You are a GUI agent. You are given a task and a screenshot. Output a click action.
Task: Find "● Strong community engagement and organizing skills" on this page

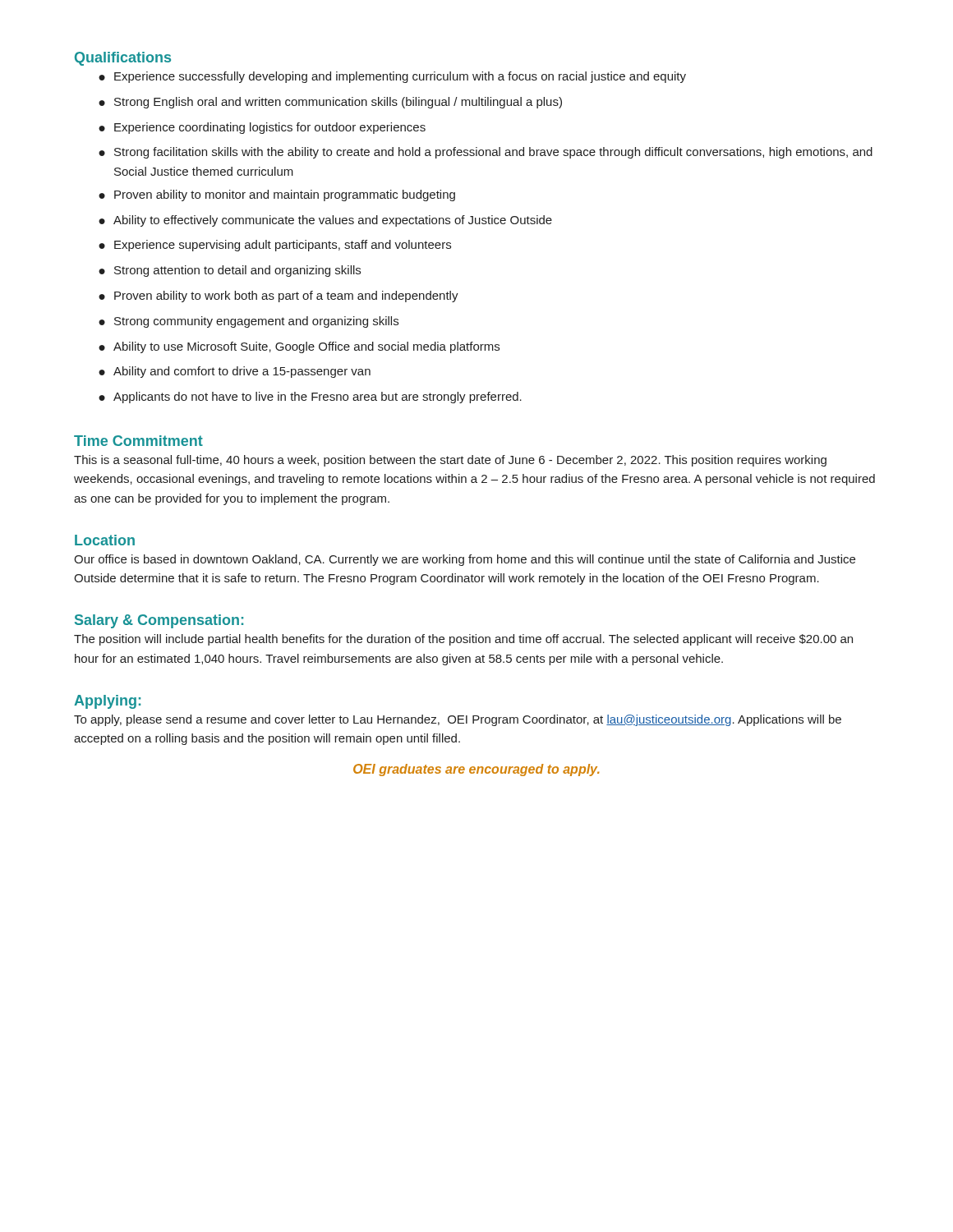[245, 322]
